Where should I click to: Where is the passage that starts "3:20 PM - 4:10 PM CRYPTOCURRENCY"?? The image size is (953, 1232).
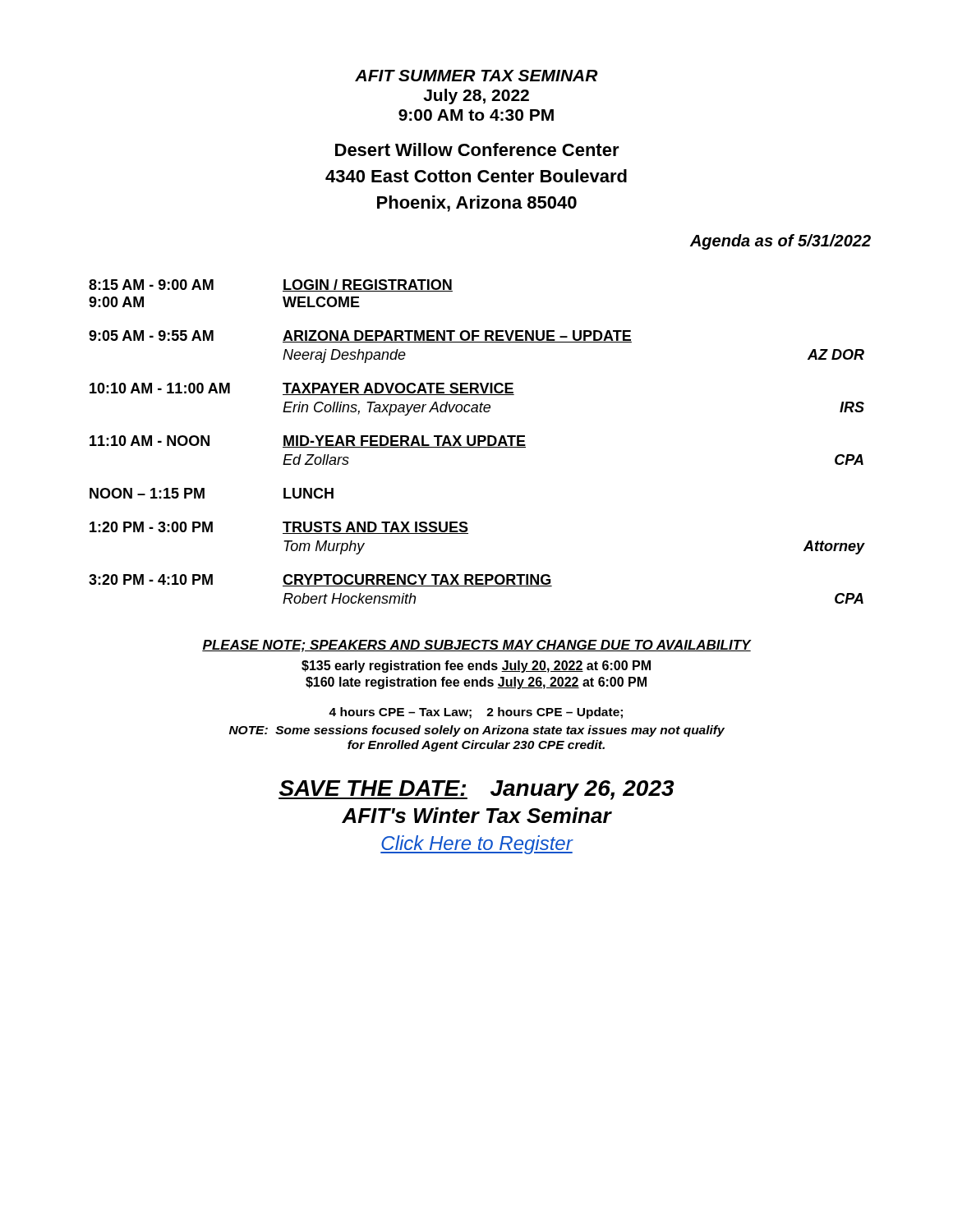click(476, 590)
